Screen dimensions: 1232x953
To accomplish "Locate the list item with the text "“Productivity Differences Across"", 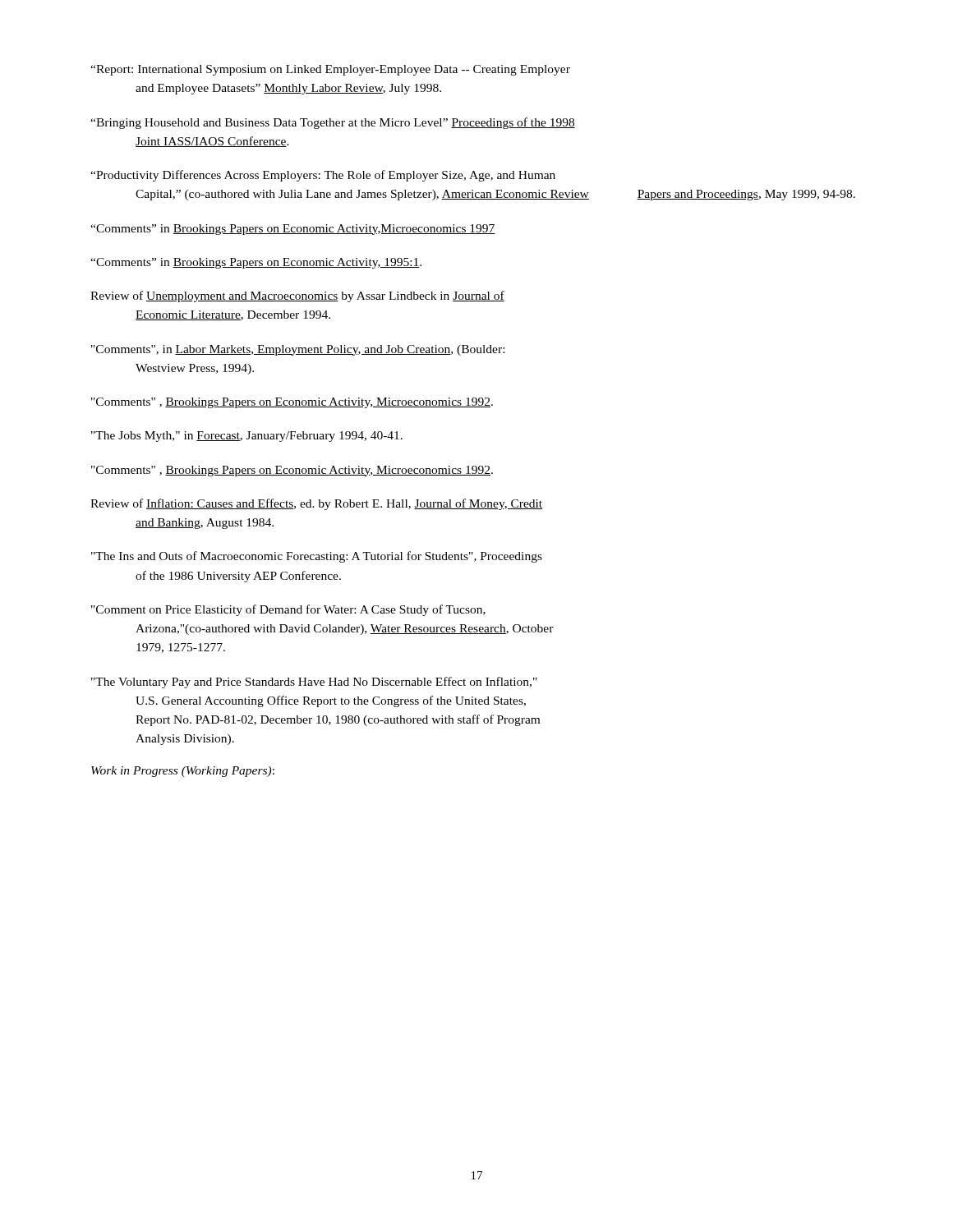I will point(476,184).
